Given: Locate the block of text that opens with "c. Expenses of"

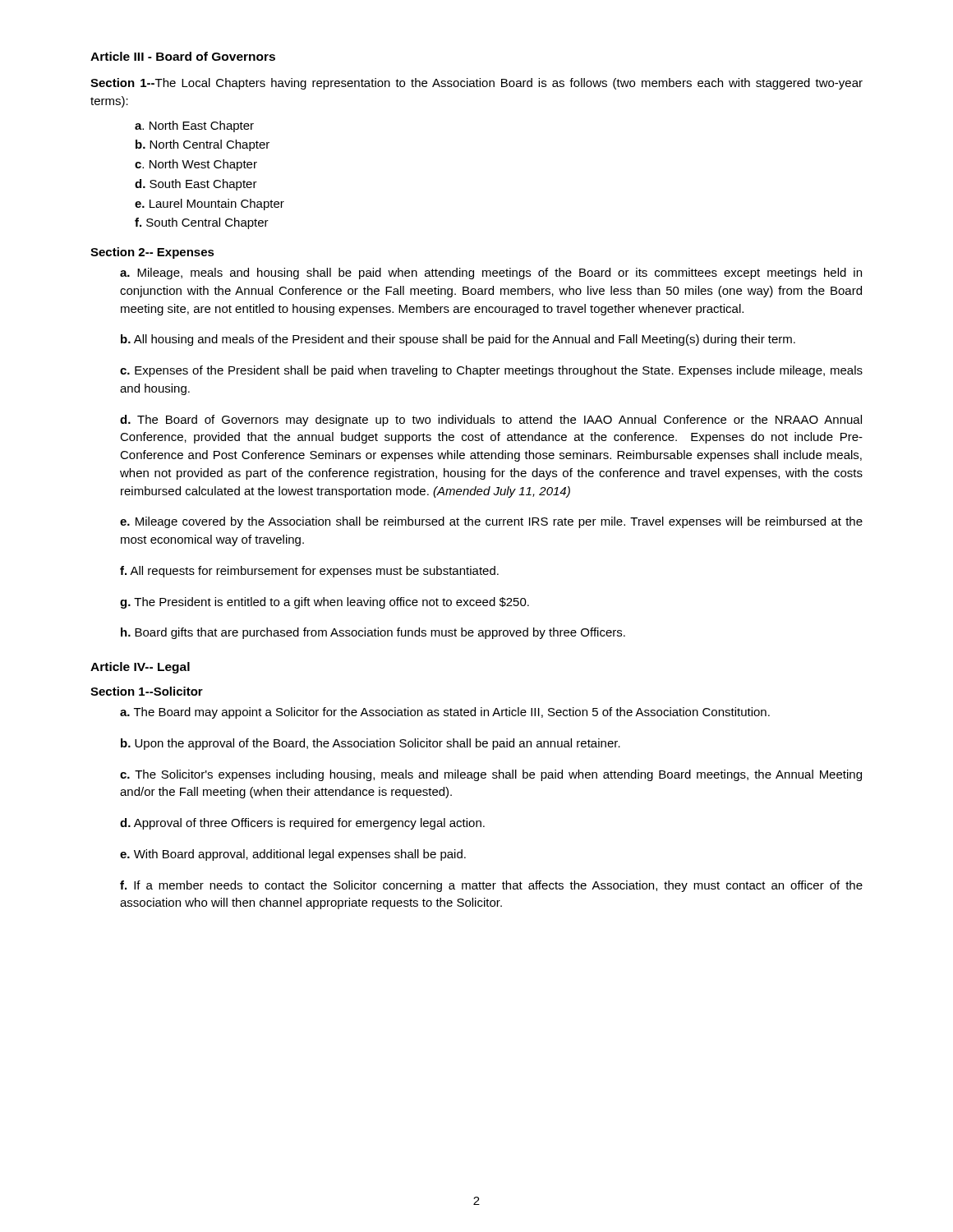Looking at the screenshot, I should coord(491,379).
